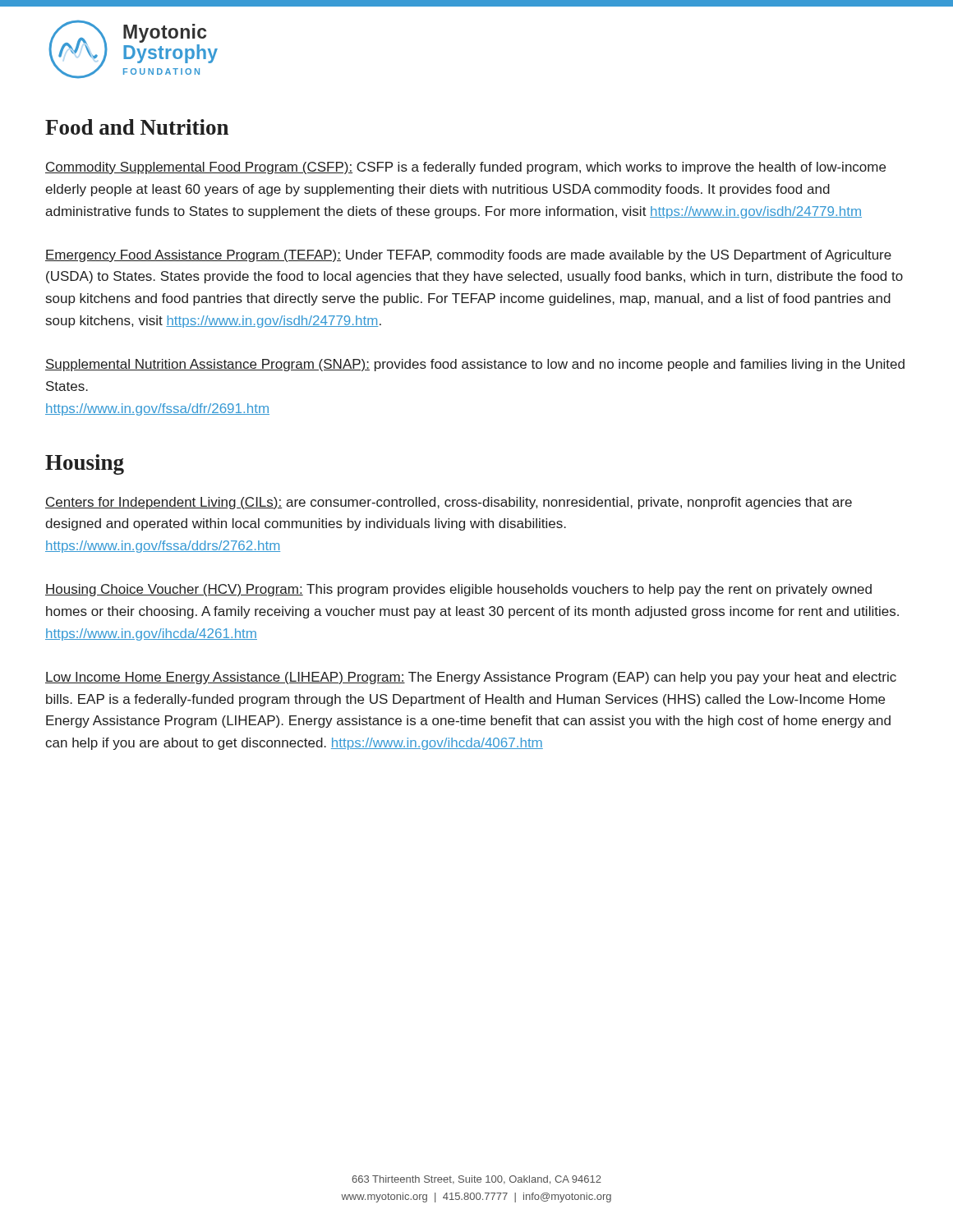Where is the passage that starts "Low Income Home Energy"?

471,710
